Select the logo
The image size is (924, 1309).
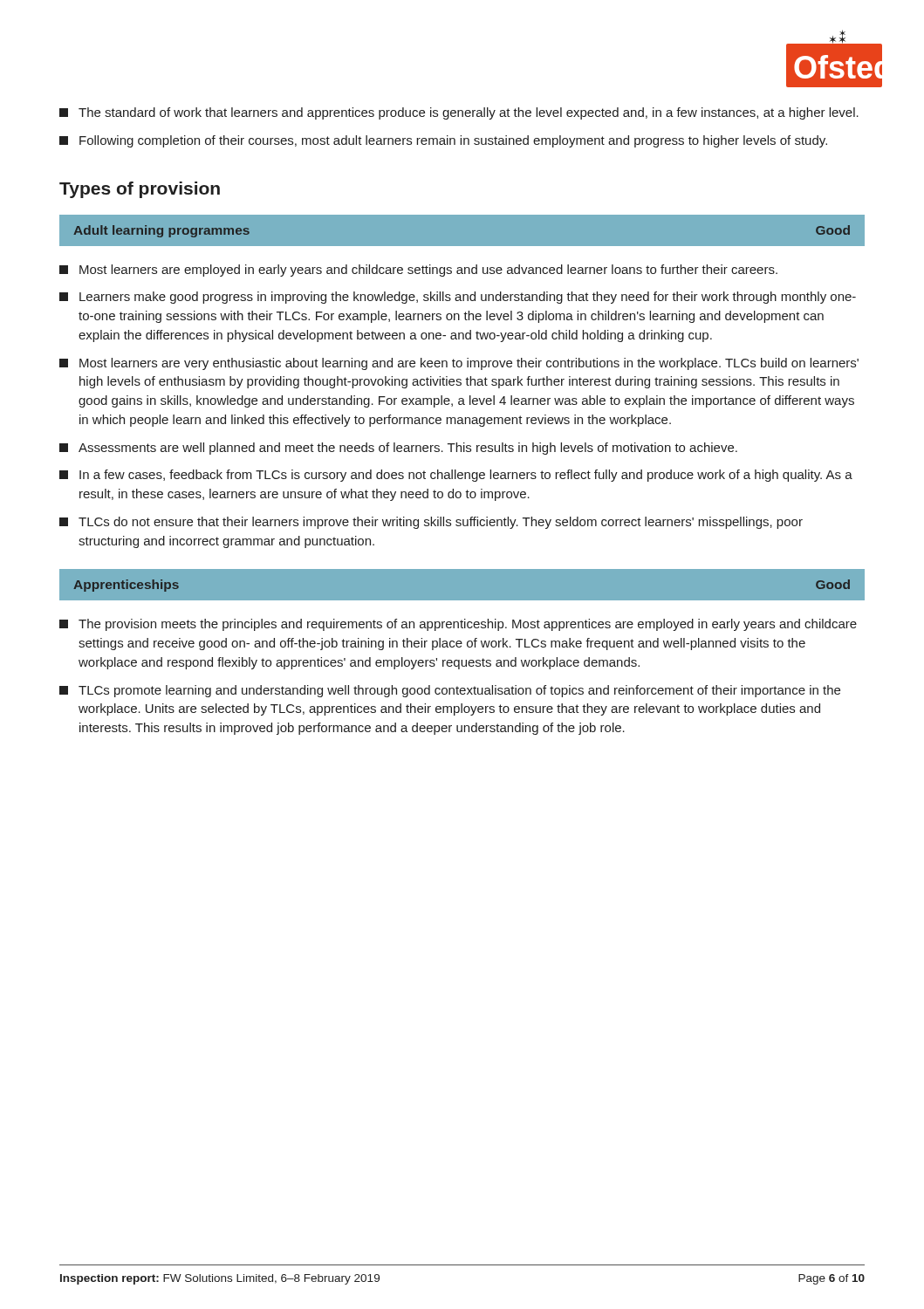(834, 57)
